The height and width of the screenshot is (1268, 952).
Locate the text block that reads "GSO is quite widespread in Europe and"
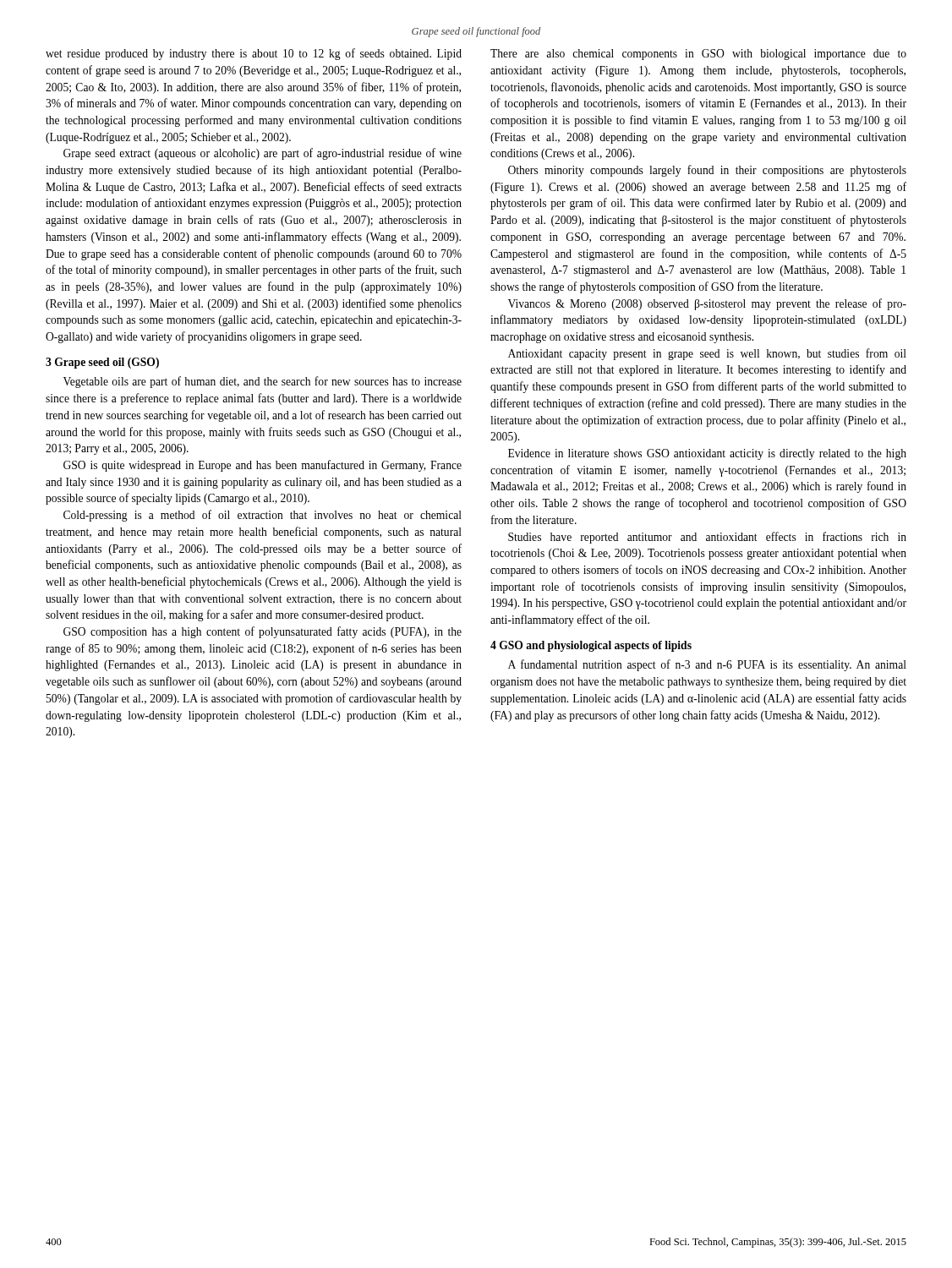point(254,482)
